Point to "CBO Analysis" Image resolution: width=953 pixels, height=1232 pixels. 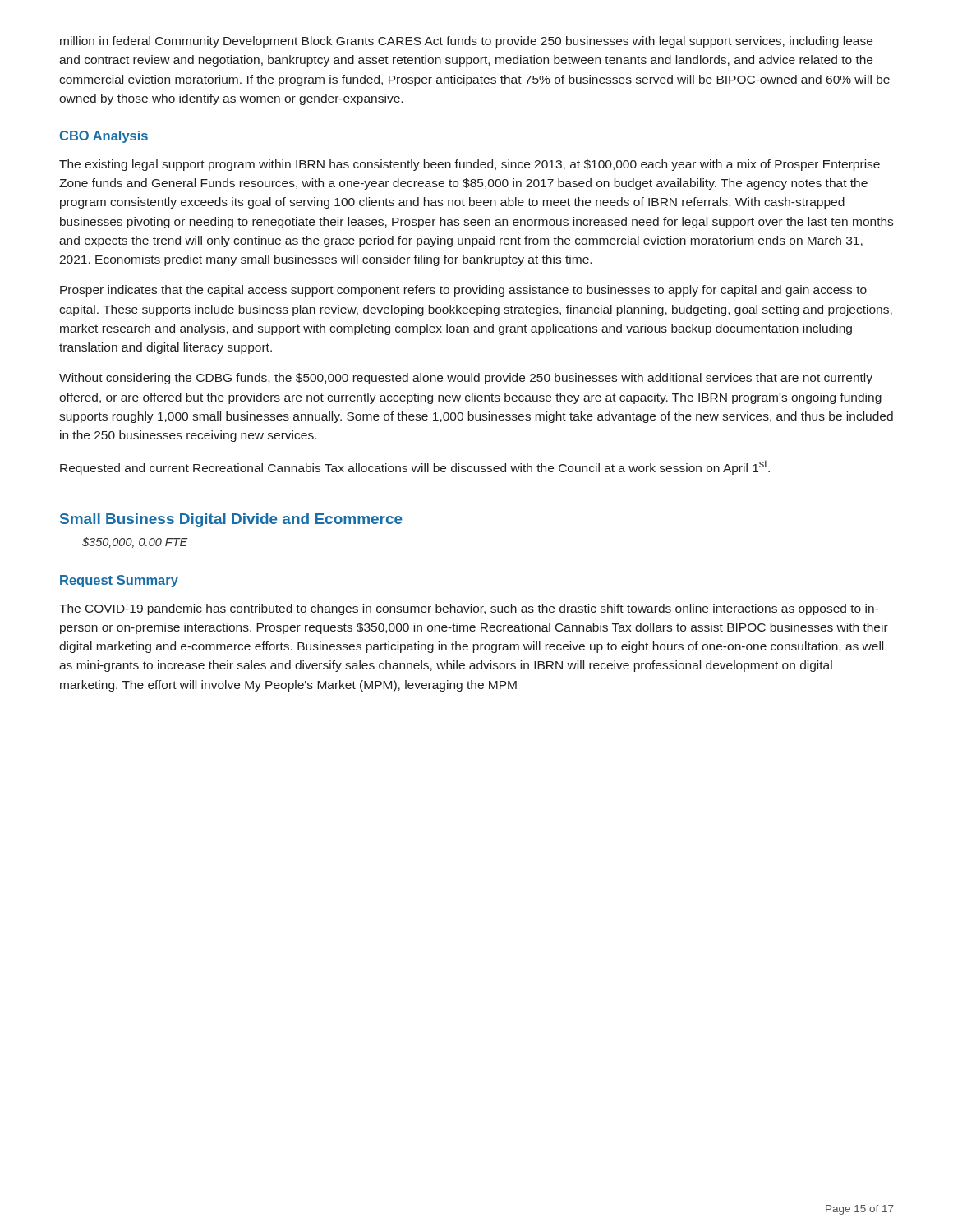coord(104,136)
